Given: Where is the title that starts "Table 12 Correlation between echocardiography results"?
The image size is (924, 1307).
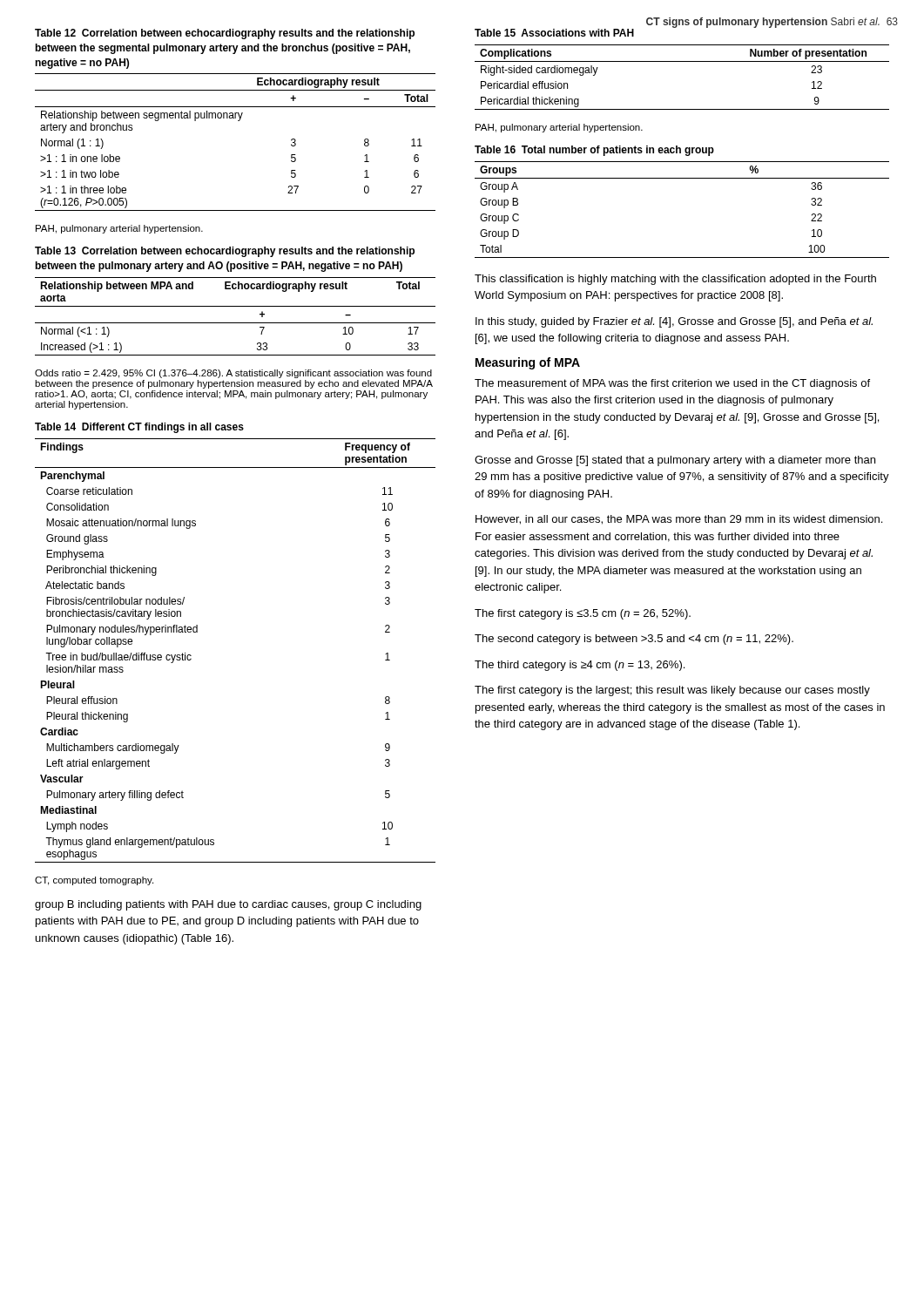Looking at the screenshot, I should pyautogui.click(x=235, y=119).
